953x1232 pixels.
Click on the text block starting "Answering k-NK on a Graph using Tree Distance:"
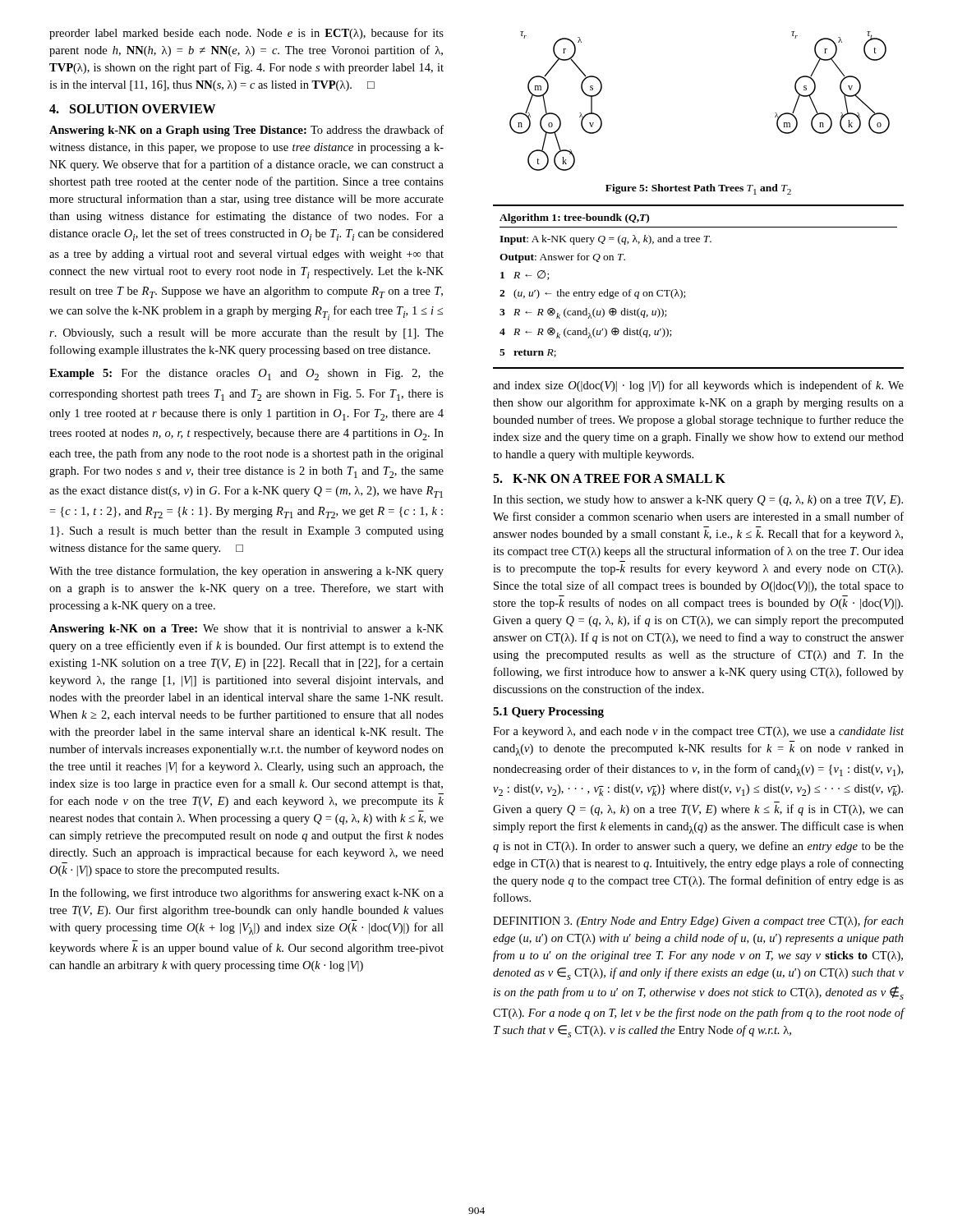246,548
